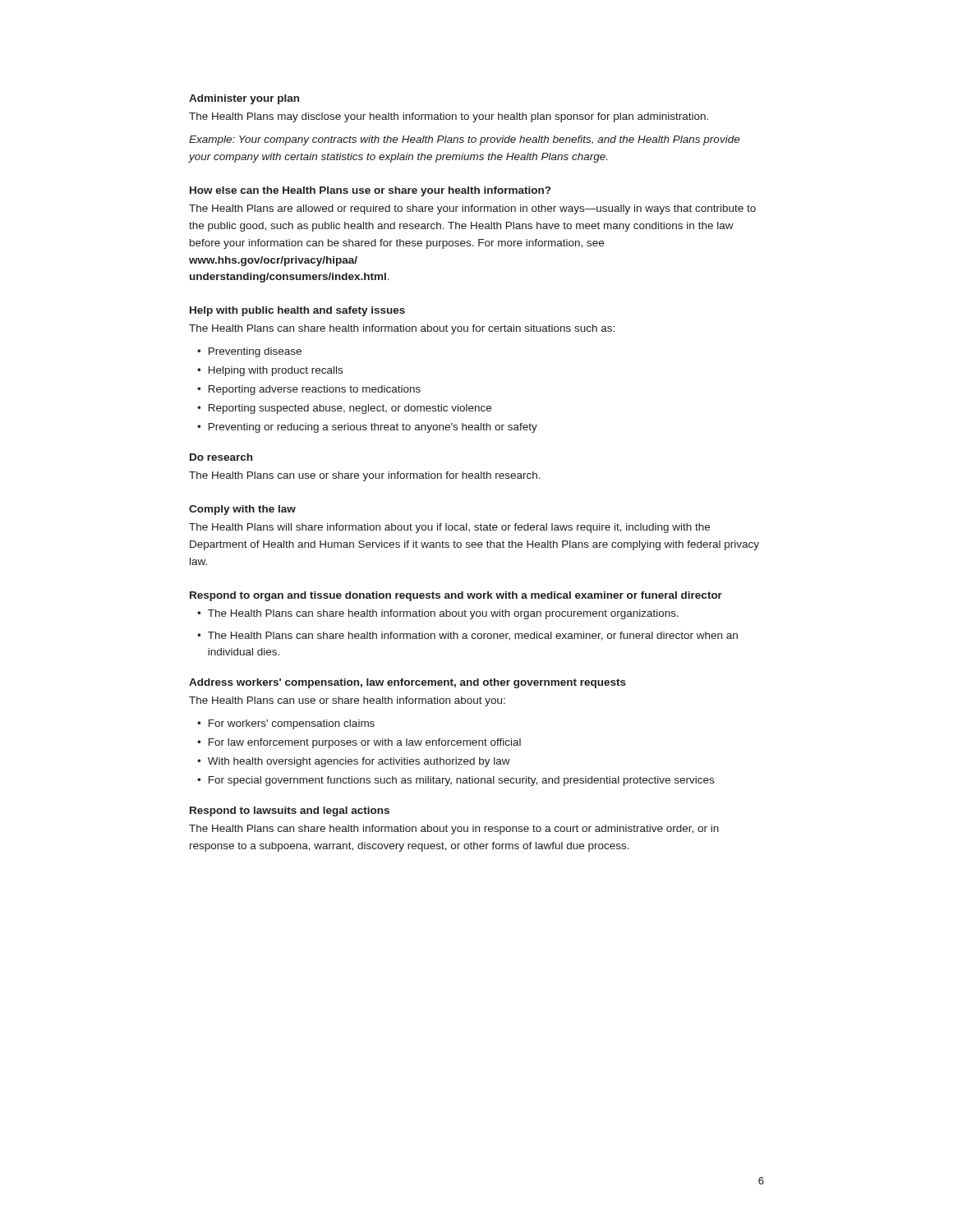Navigate to the element starting "•Reporting suspected abuse, neglect, or"

[345, 409]
